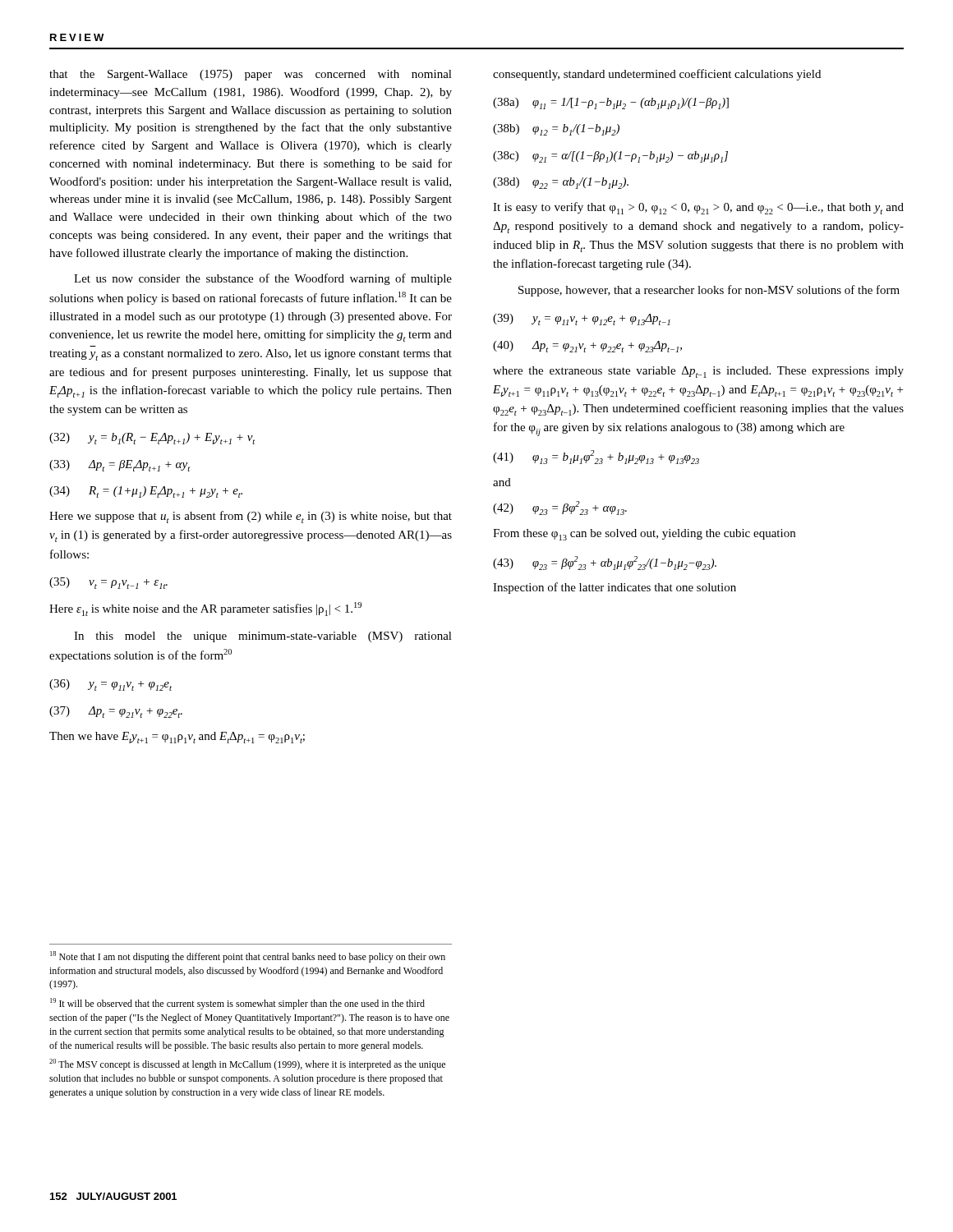Viewport: 953px width, 1232px height.
Task: Find the formula that reads "(37) Δpt = φ21vt + φ22et."
Action: point(116,712)
